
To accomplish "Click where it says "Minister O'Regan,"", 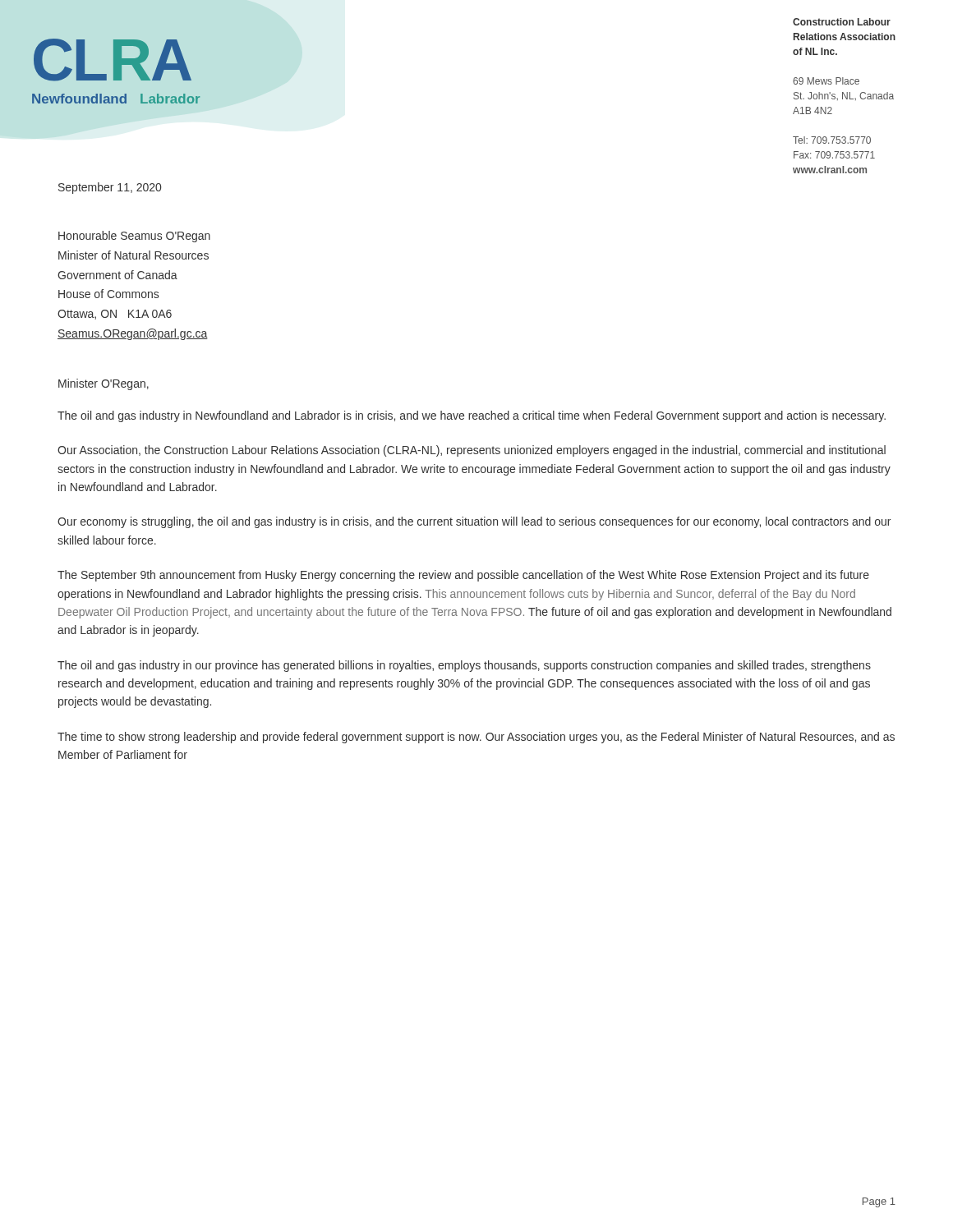I will point(103,383).
